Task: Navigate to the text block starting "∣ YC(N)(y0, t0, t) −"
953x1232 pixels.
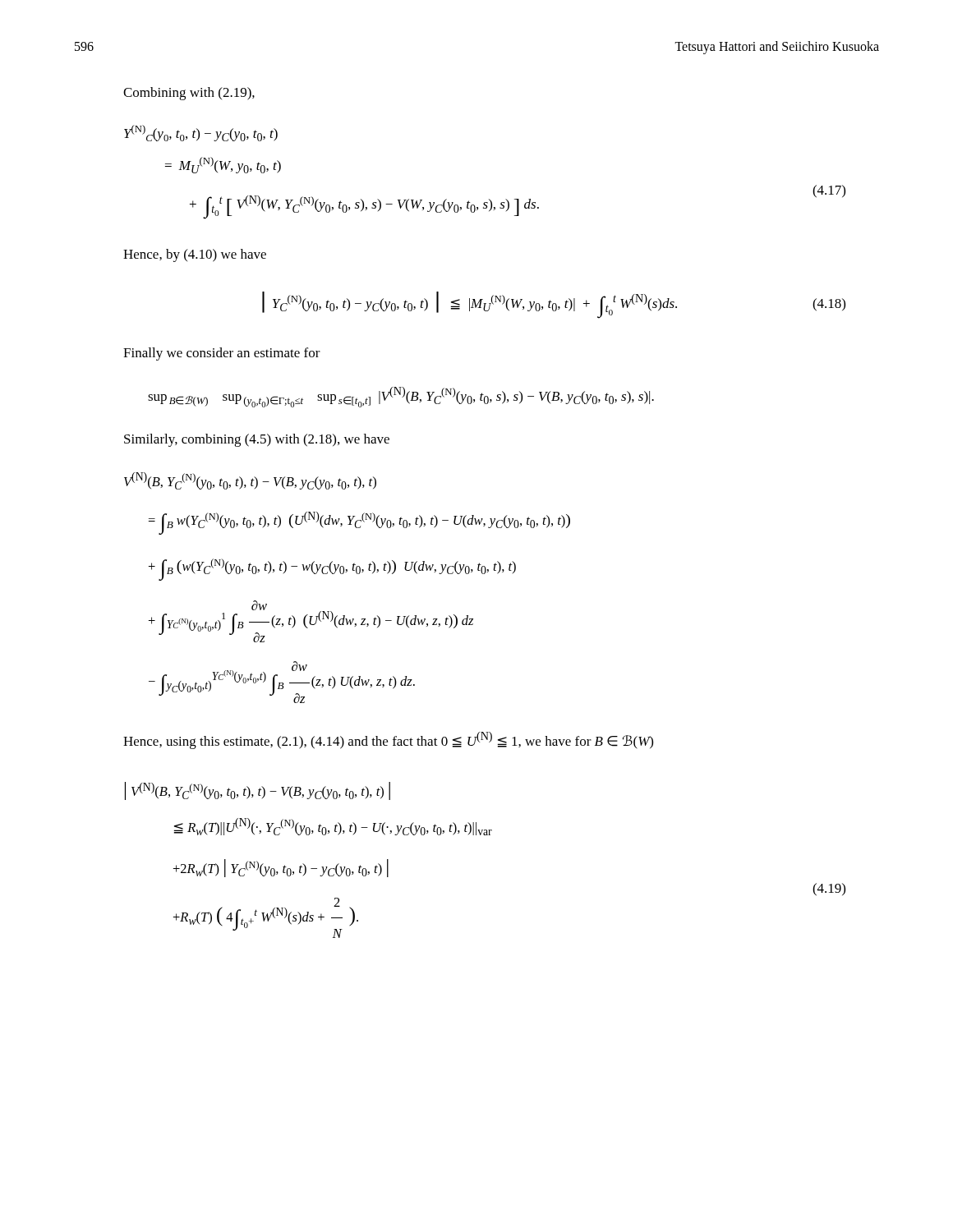Action: click(x=489, y=304)
